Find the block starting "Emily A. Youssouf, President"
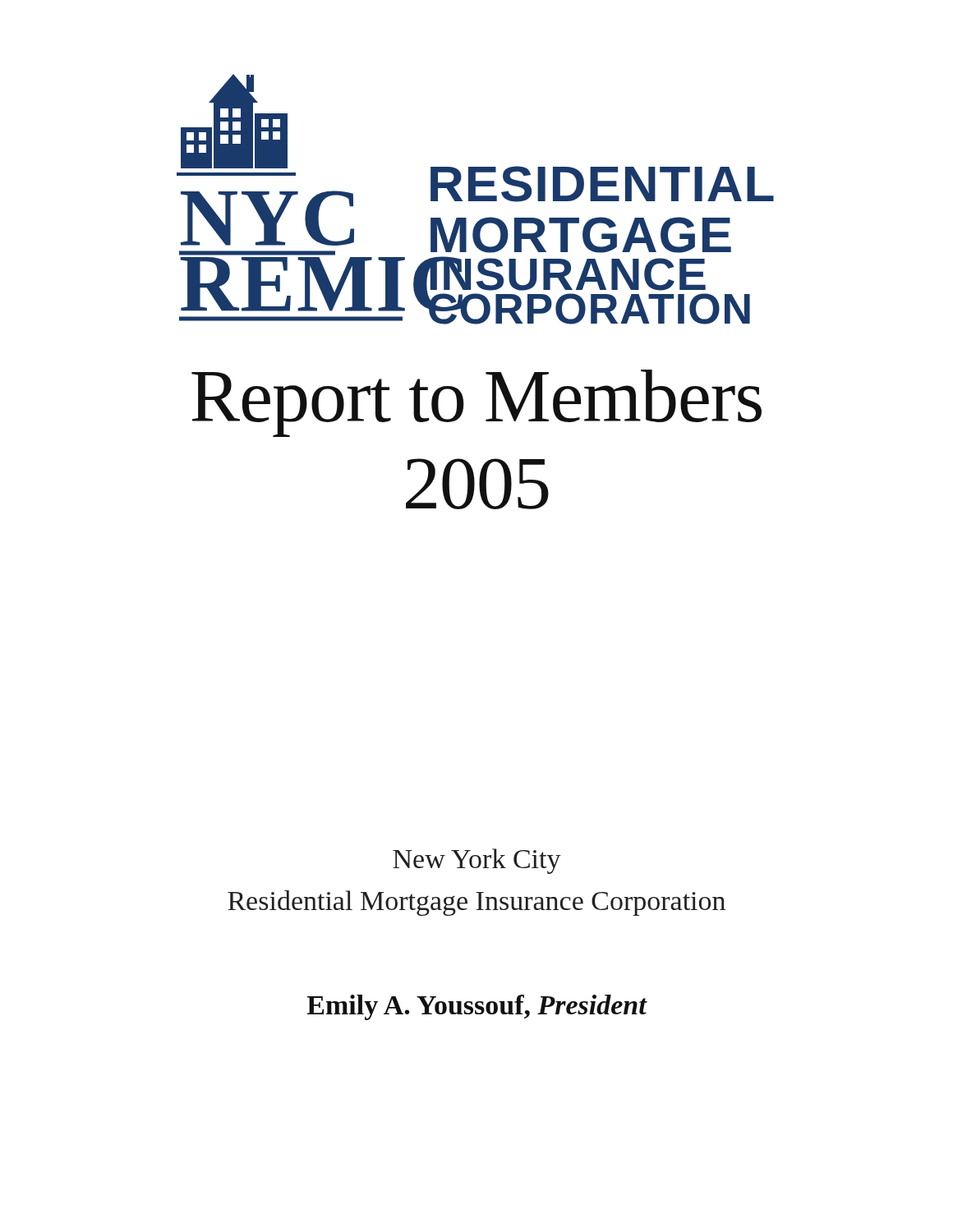This screenshot has width=953, height=1232. (476, 1005)
